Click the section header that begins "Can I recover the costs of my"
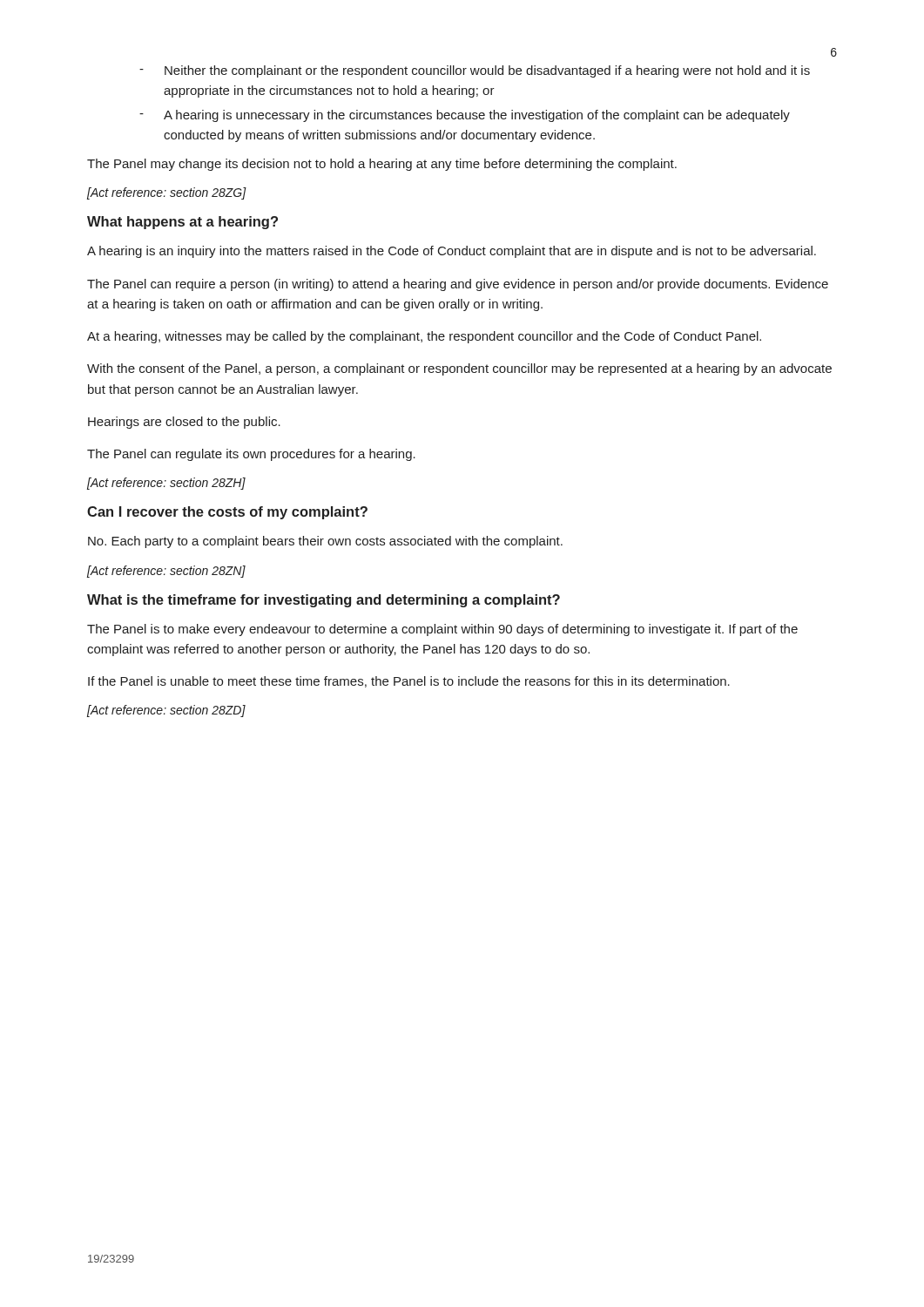Viewport: 924px width, 1307px height. pos(228,512)
